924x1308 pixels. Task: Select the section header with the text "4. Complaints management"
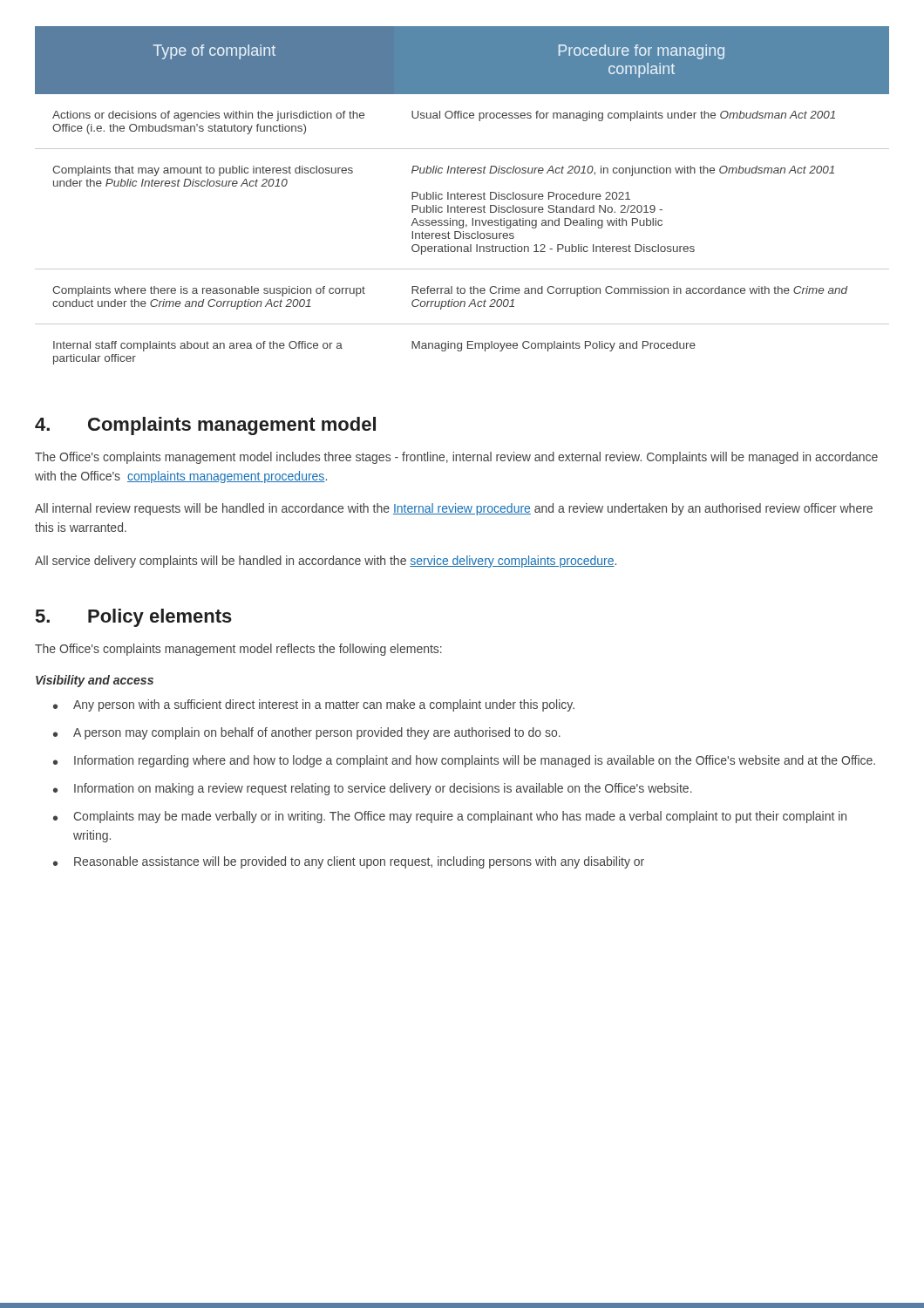point(206,425)
